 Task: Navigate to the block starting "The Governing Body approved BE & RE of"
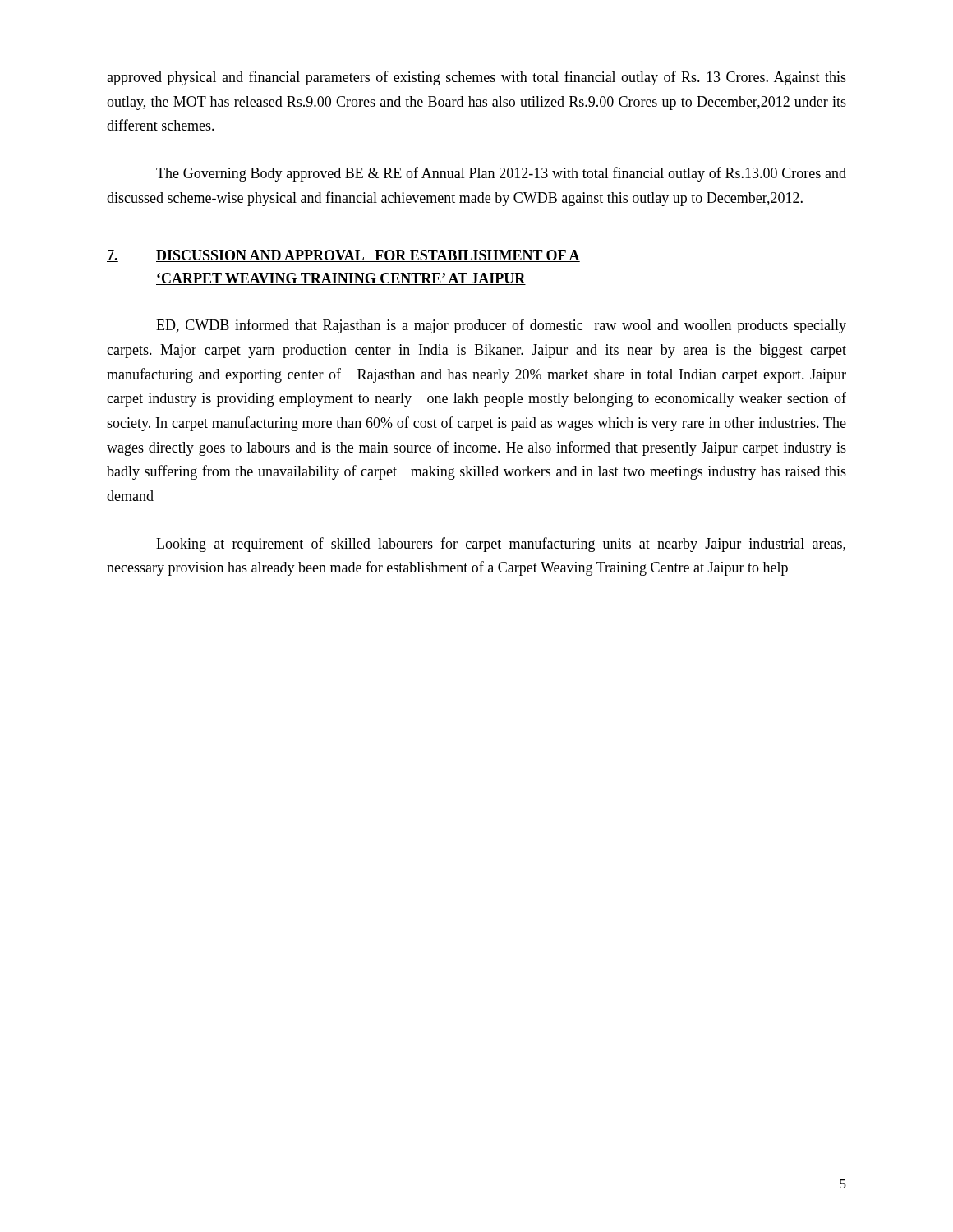[476, 186]
